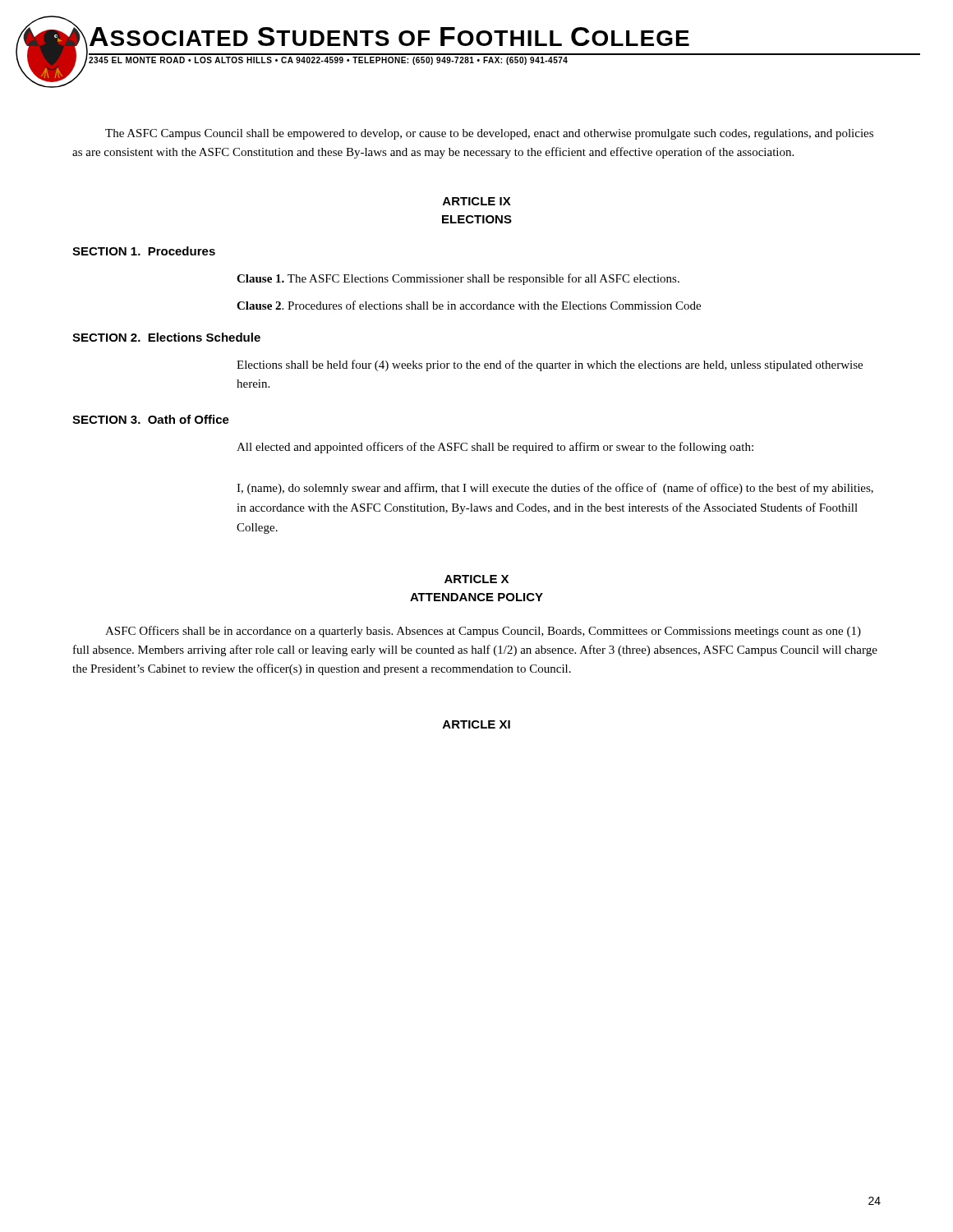The width and height of the screenshot is (953, 1232).
Task: Click on the region starting "All elected and appointed officers of"
Action: (x=476, y=447)
